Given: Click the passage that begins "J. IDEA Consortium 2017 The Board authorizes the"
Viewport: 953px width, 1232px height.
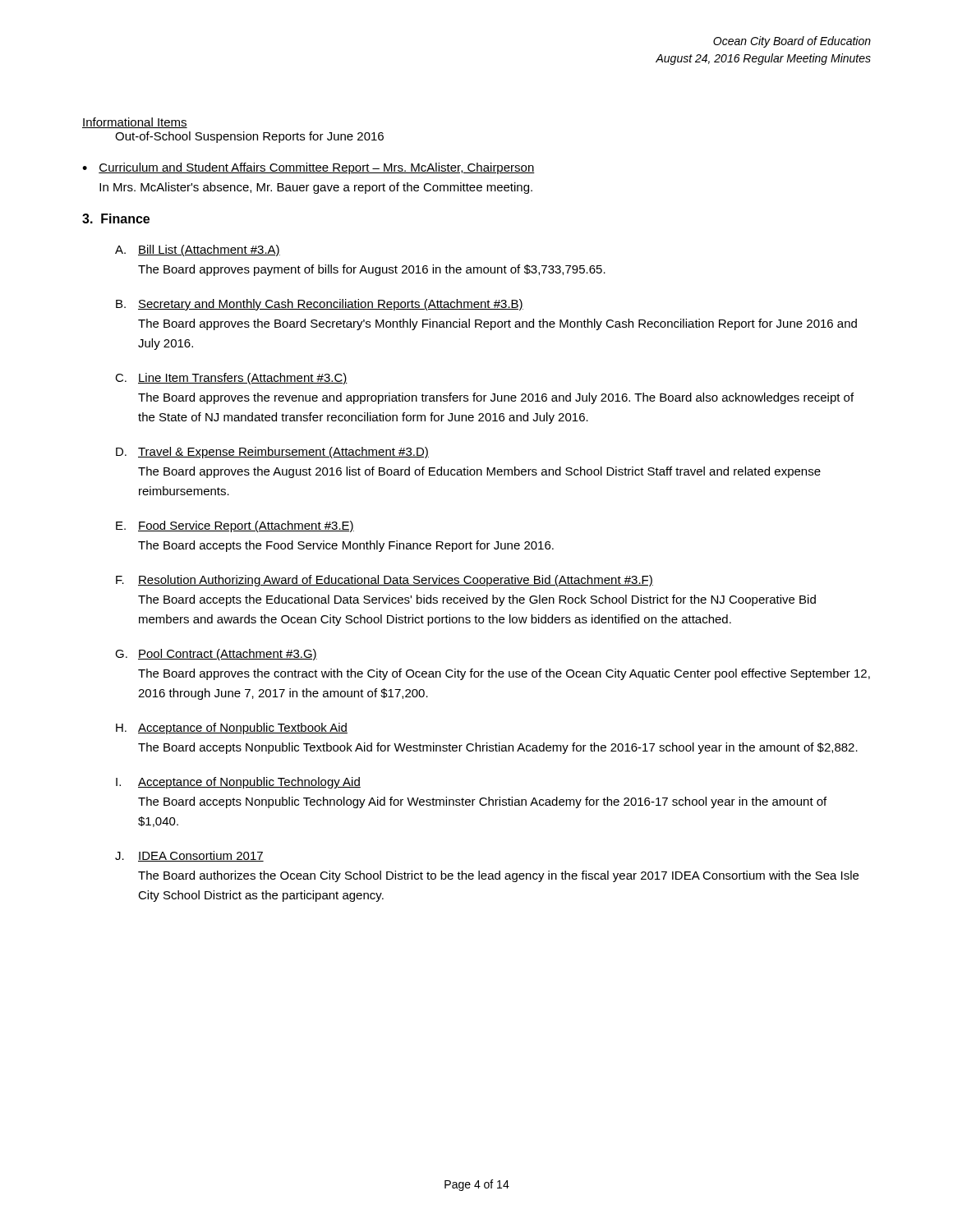Looking at the screenshot, I should [x=493, y=876].
